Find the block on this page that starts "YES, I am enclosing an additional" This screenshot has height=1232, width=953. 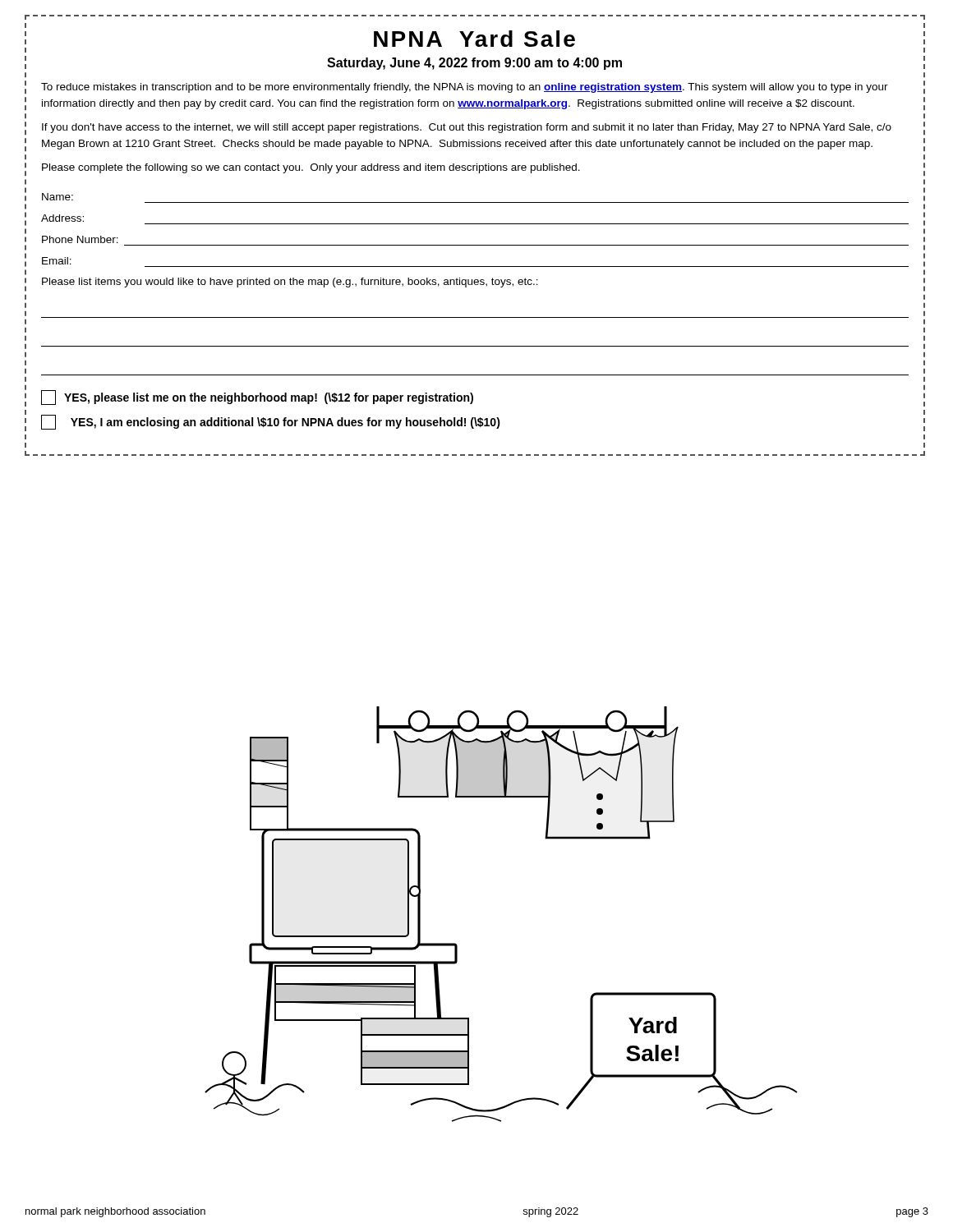271,422
